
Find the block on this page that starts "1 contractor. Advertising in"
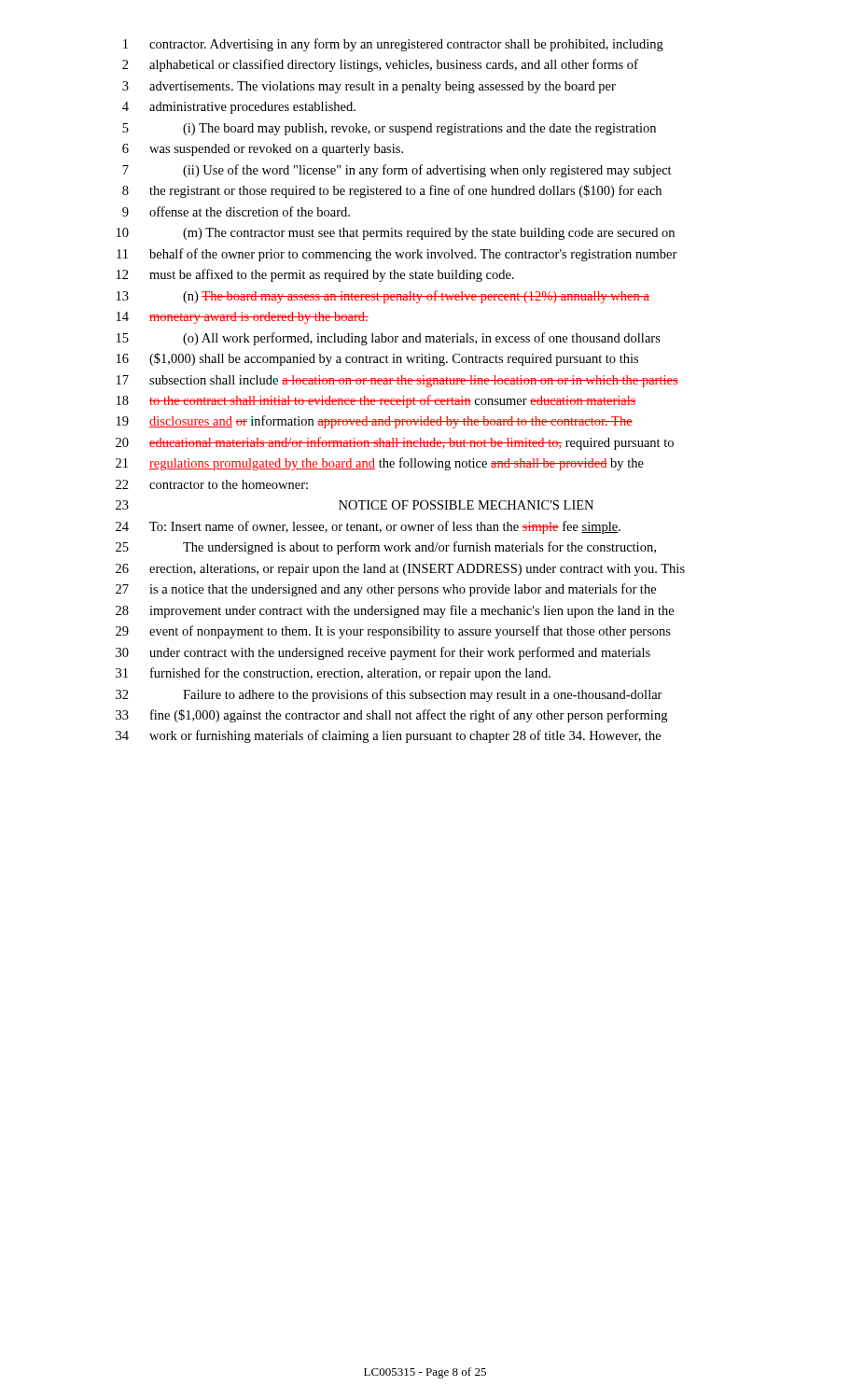[442, 76]
